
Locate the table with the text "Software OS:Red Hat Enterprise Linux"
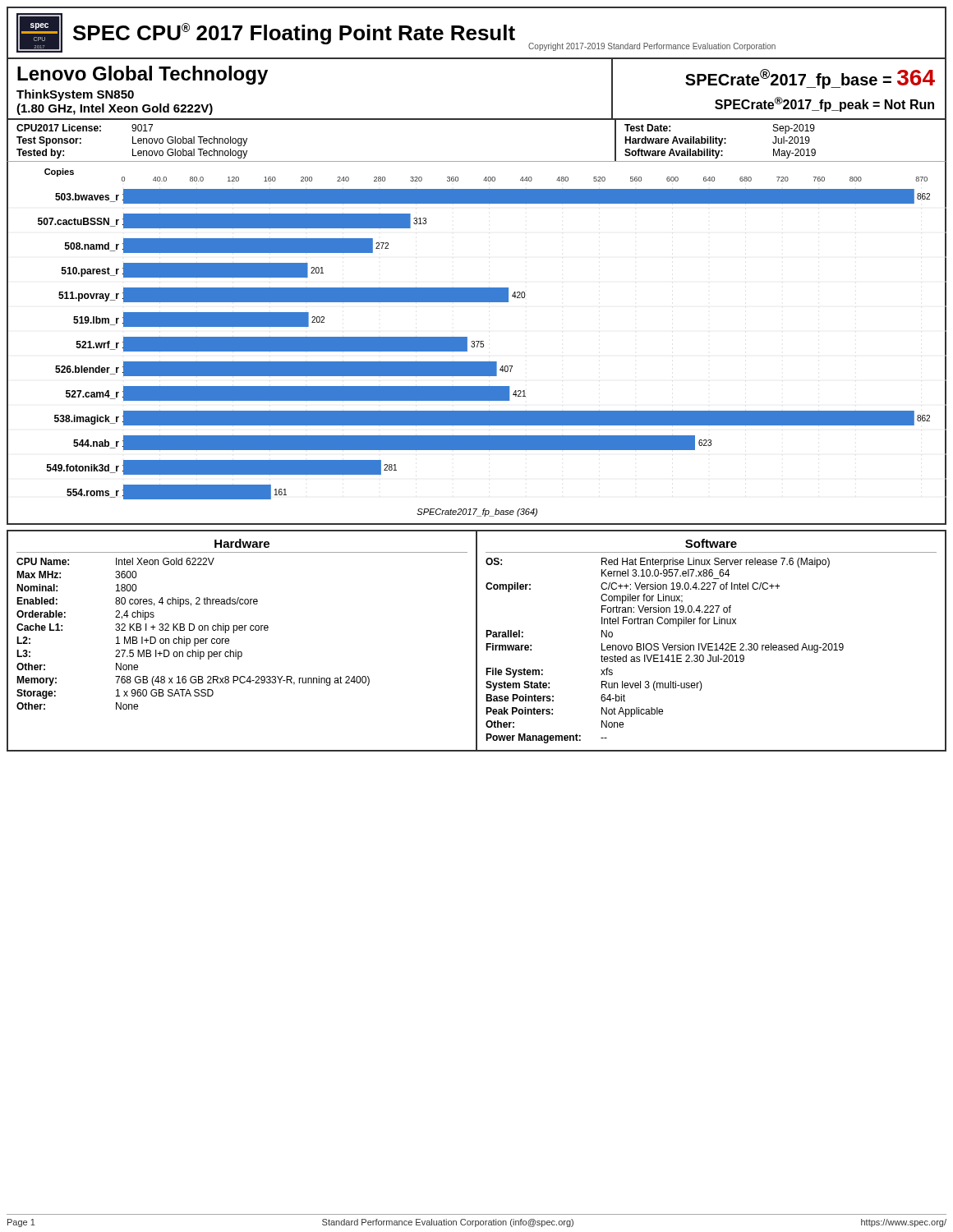(711, 641)
